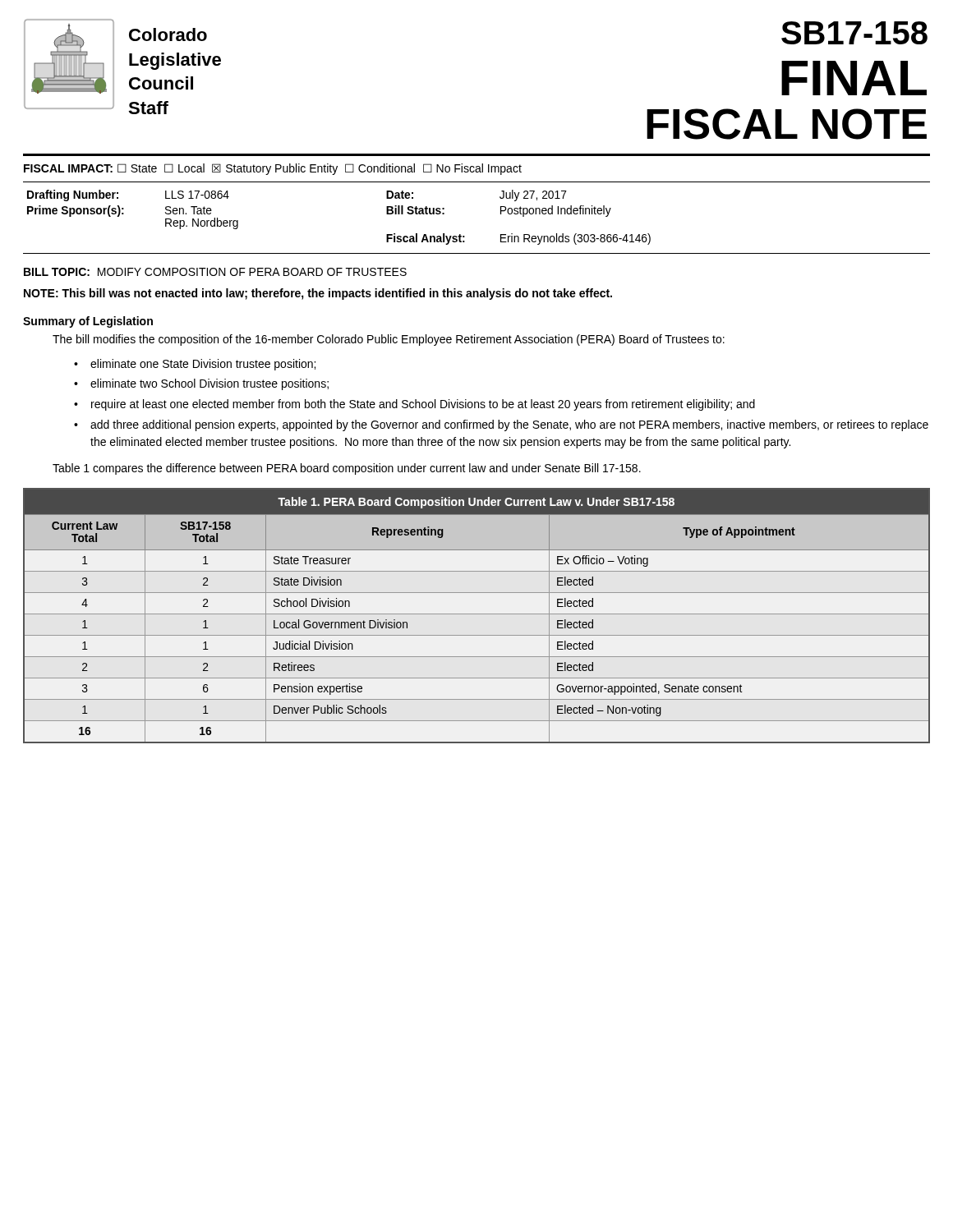Select the text block containing "NOTE: This bill was not enacted into law;"
Viewport: 953px width, 1232px height.
tap(318, 293)
